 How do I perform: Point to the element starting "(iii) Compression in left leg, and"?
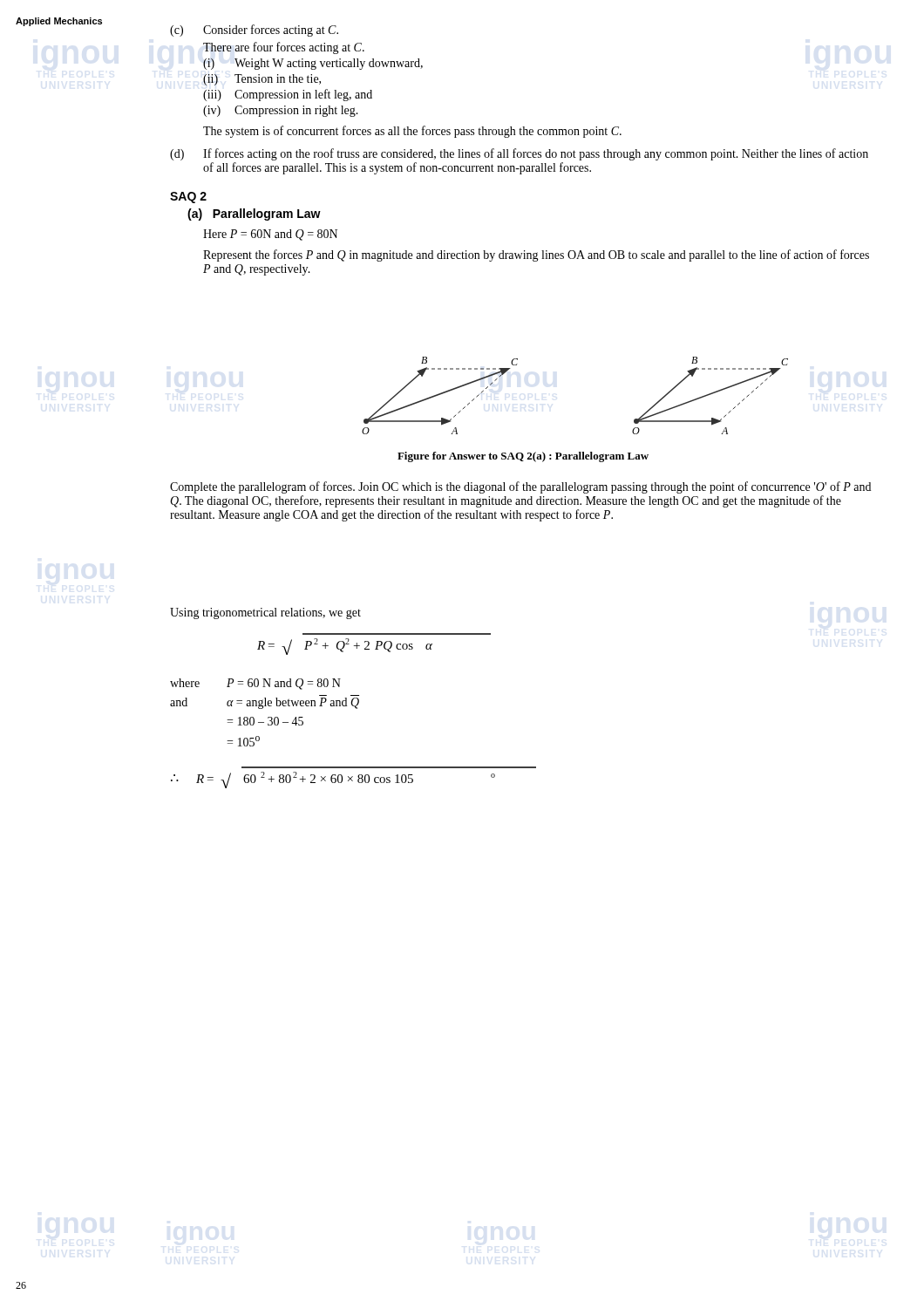pyautogui.click(x=288, y=95)
